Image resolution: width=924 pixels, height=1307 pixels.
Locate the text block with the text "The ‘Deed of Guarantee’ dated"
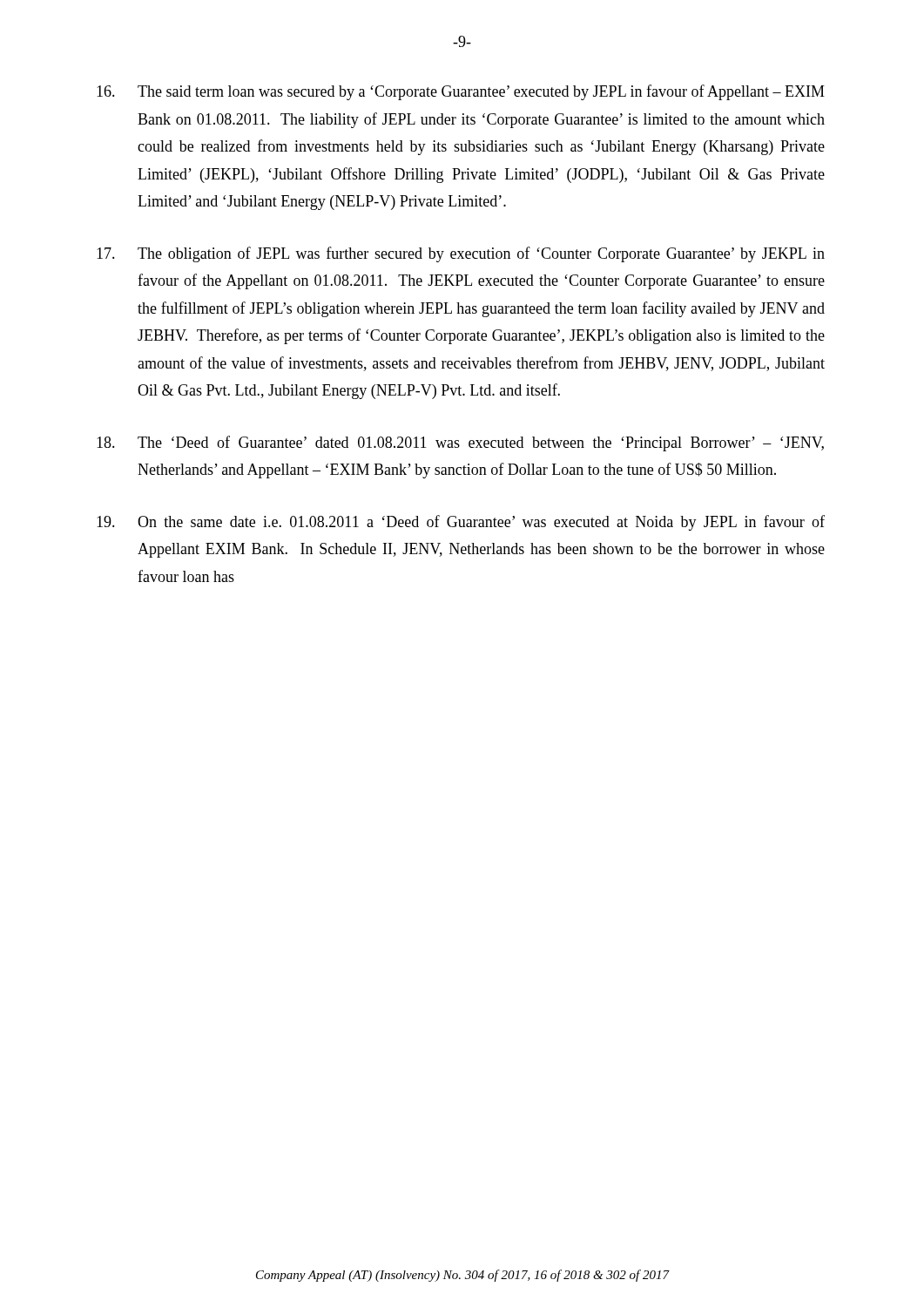coord(460,457)
